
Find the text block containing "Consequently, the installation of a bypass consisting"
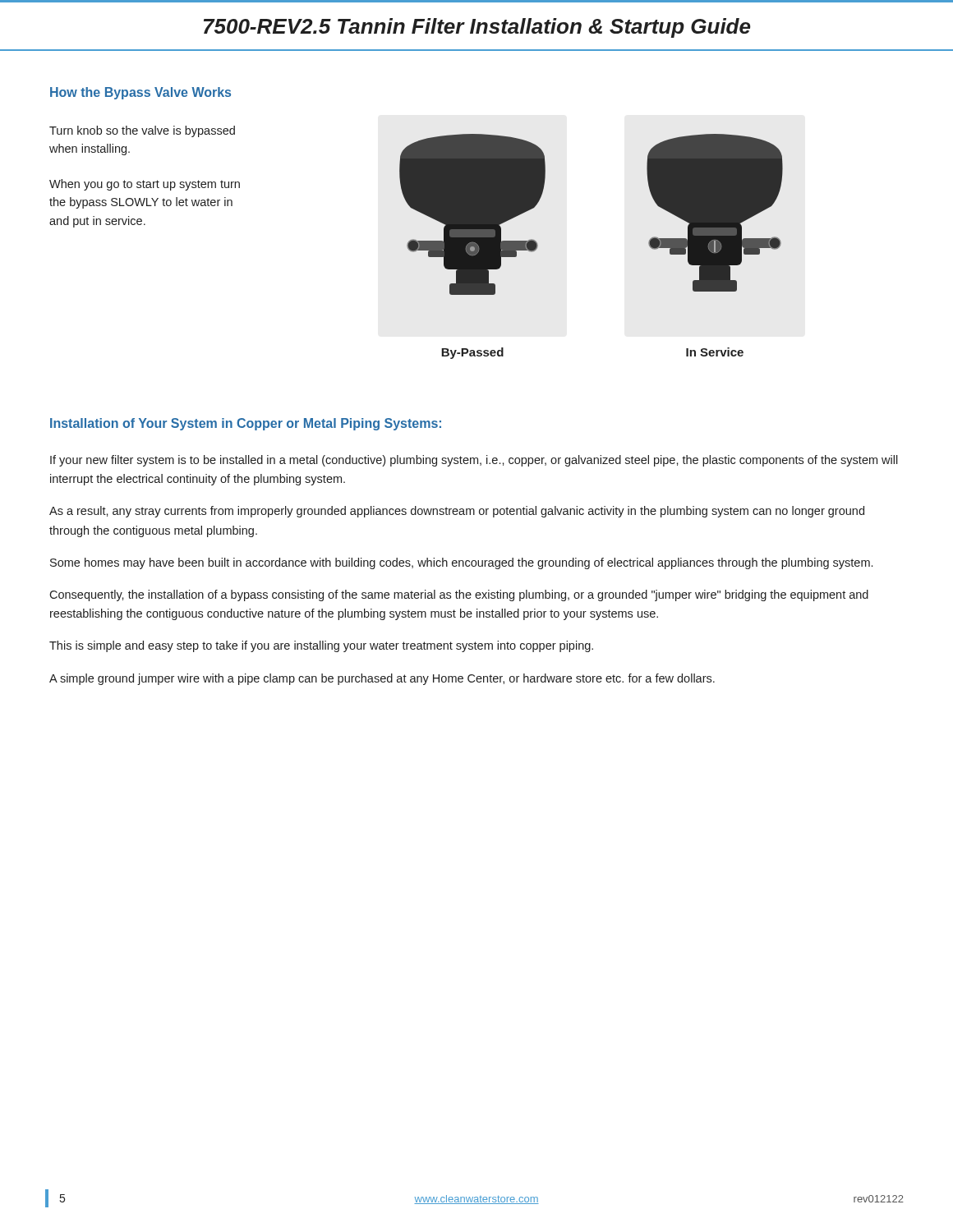pos(459,604)
